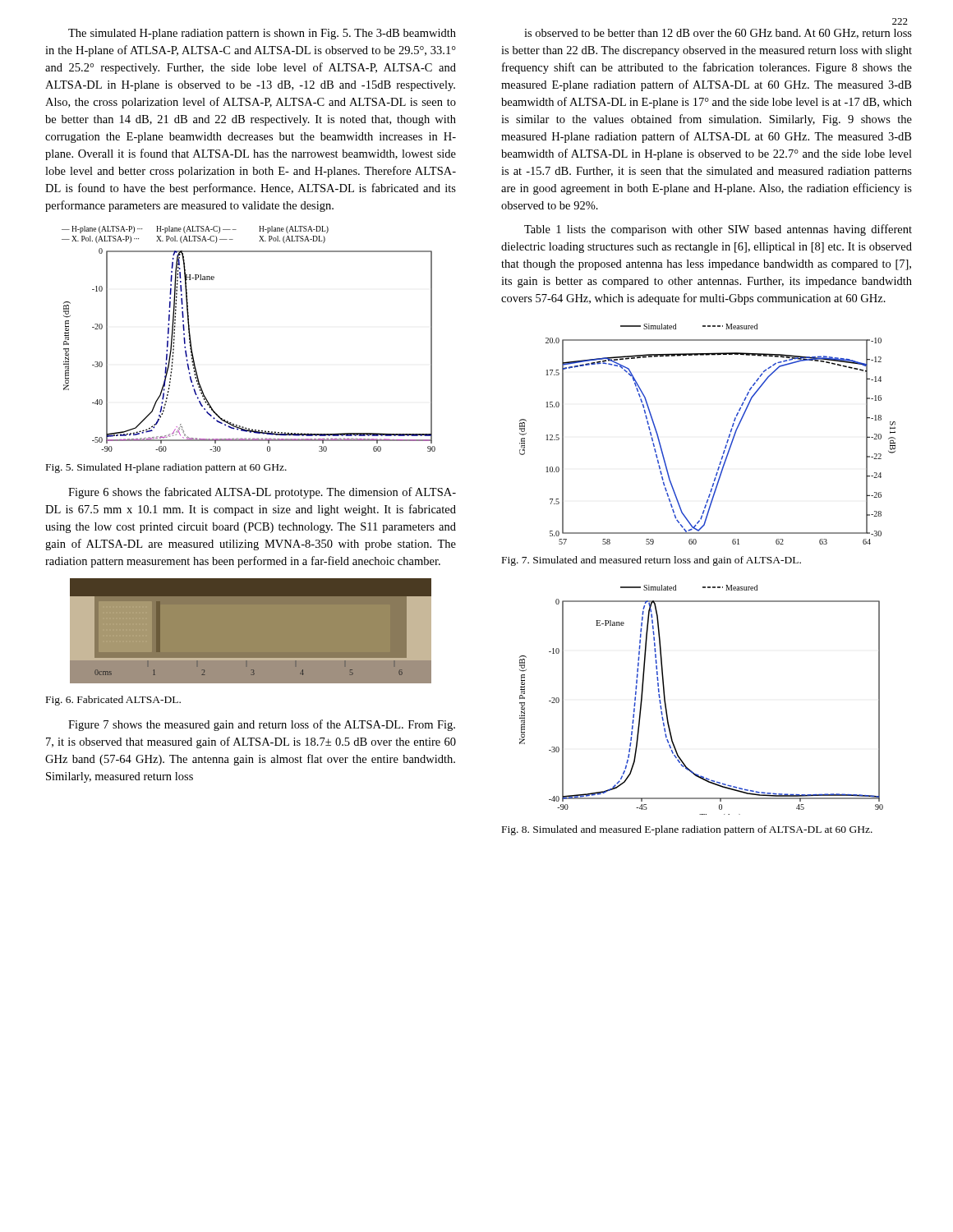The height and width of the screenshot is (1232, 953).
Task: Find the element starting "Table 1 lists the comparison with other SIW"
Action: 707,264
